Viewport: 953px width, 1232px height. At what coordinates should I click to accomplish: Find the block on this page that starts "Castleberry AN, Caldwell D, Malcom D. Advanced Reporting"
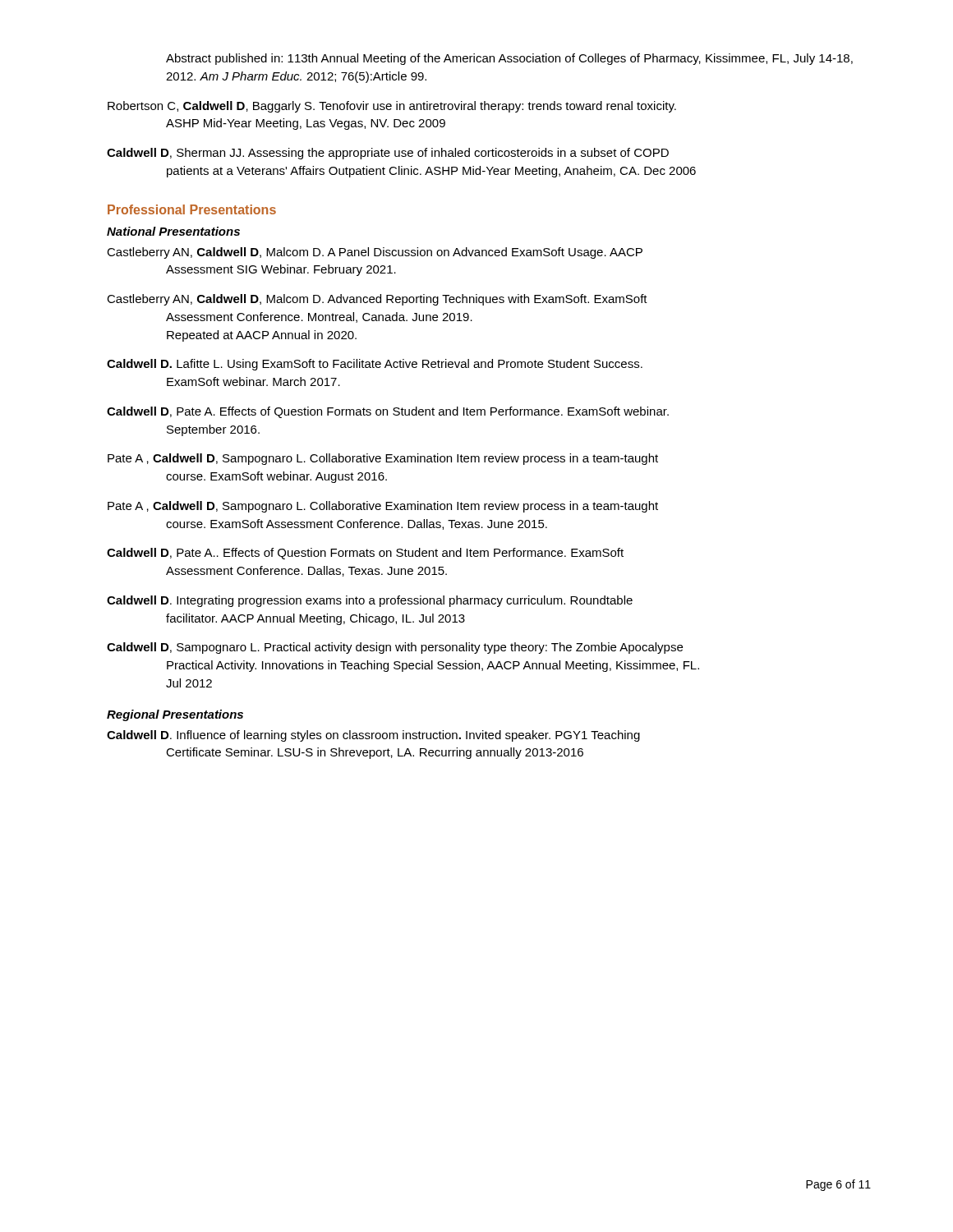coord(377,300)
